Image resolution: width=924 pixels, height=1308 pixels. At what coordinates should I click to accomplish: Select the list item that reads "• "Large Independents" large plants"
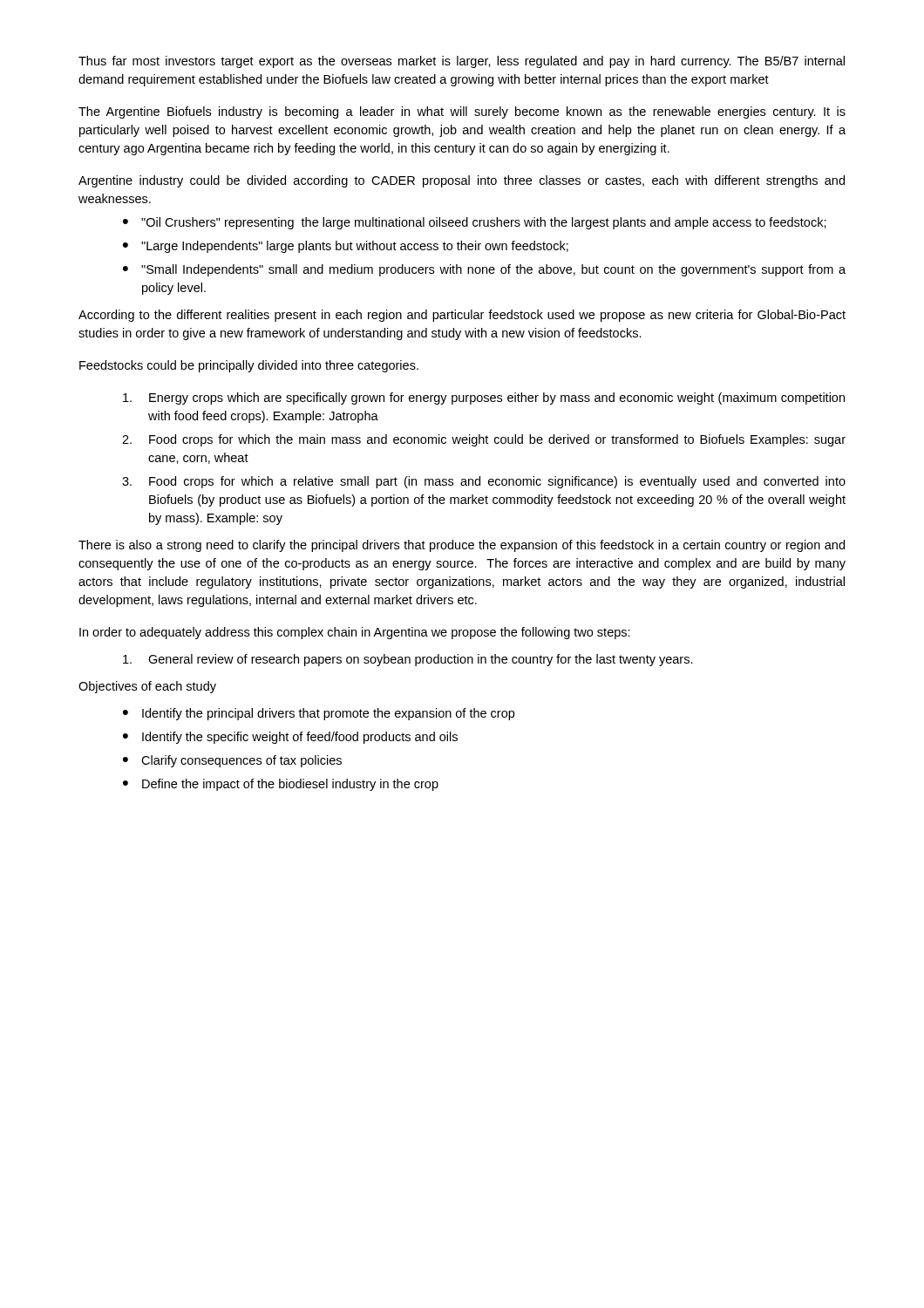tap(484, 246)
